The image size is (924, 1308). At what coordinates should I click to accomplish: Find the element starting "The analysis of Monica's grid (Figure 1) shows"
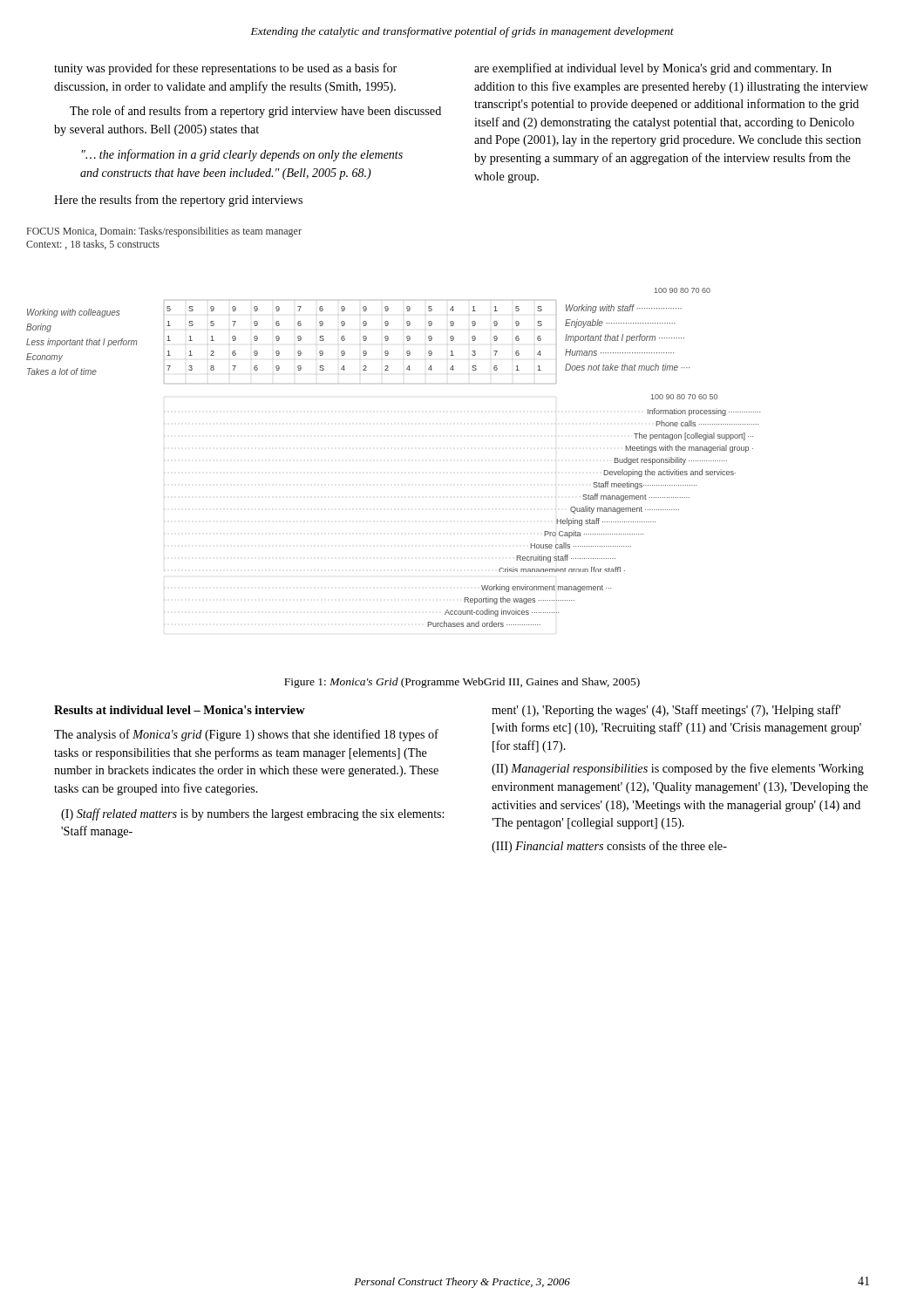[252, 762]
